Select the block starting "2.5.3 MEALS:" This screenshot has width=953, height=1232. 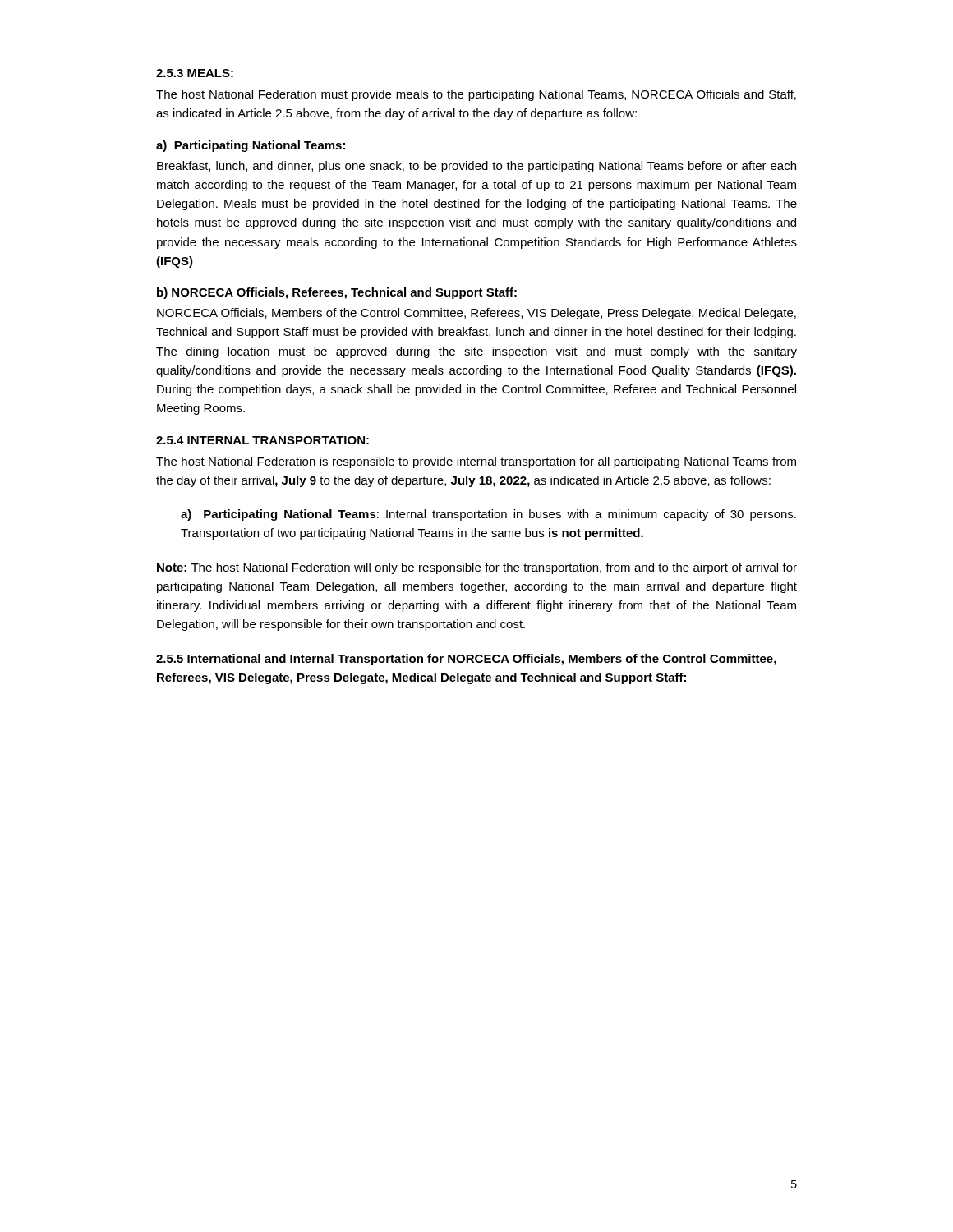[x=195, y=73]
